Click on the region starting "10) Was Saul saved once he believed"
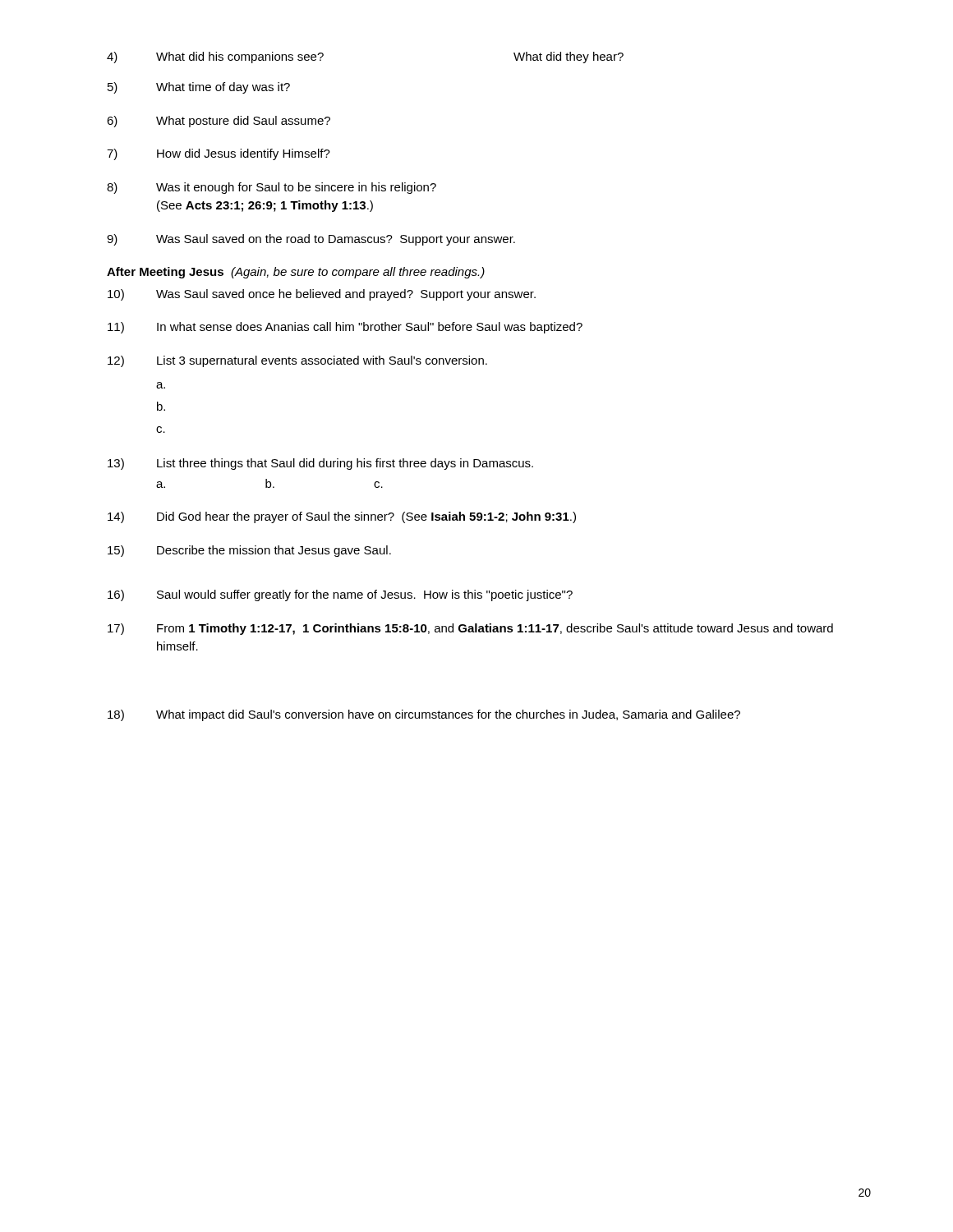 (x=489, y=294)
